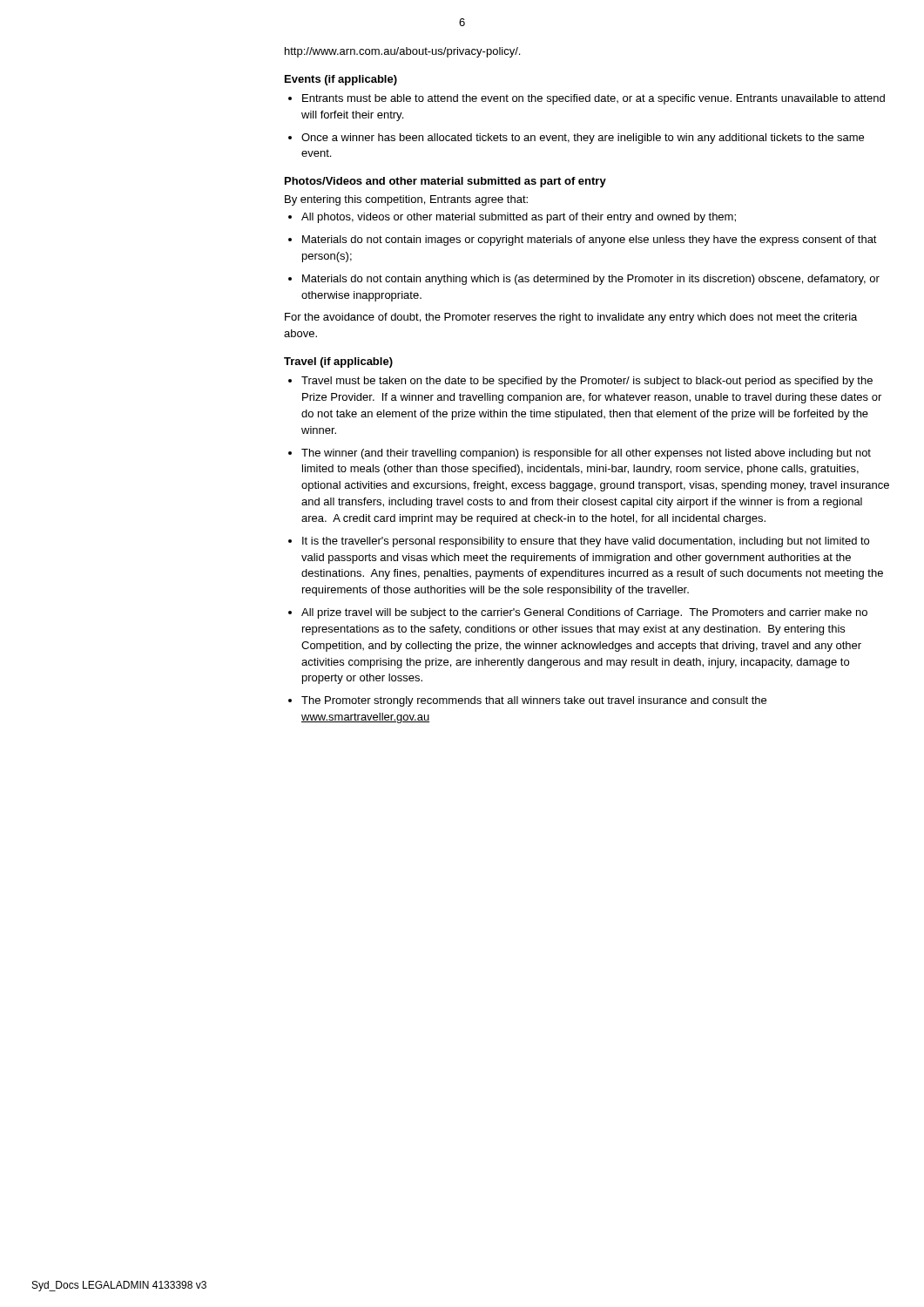
Task: Click on the text starting "Entrants must be able to attend"
Action: click(593, 106)
